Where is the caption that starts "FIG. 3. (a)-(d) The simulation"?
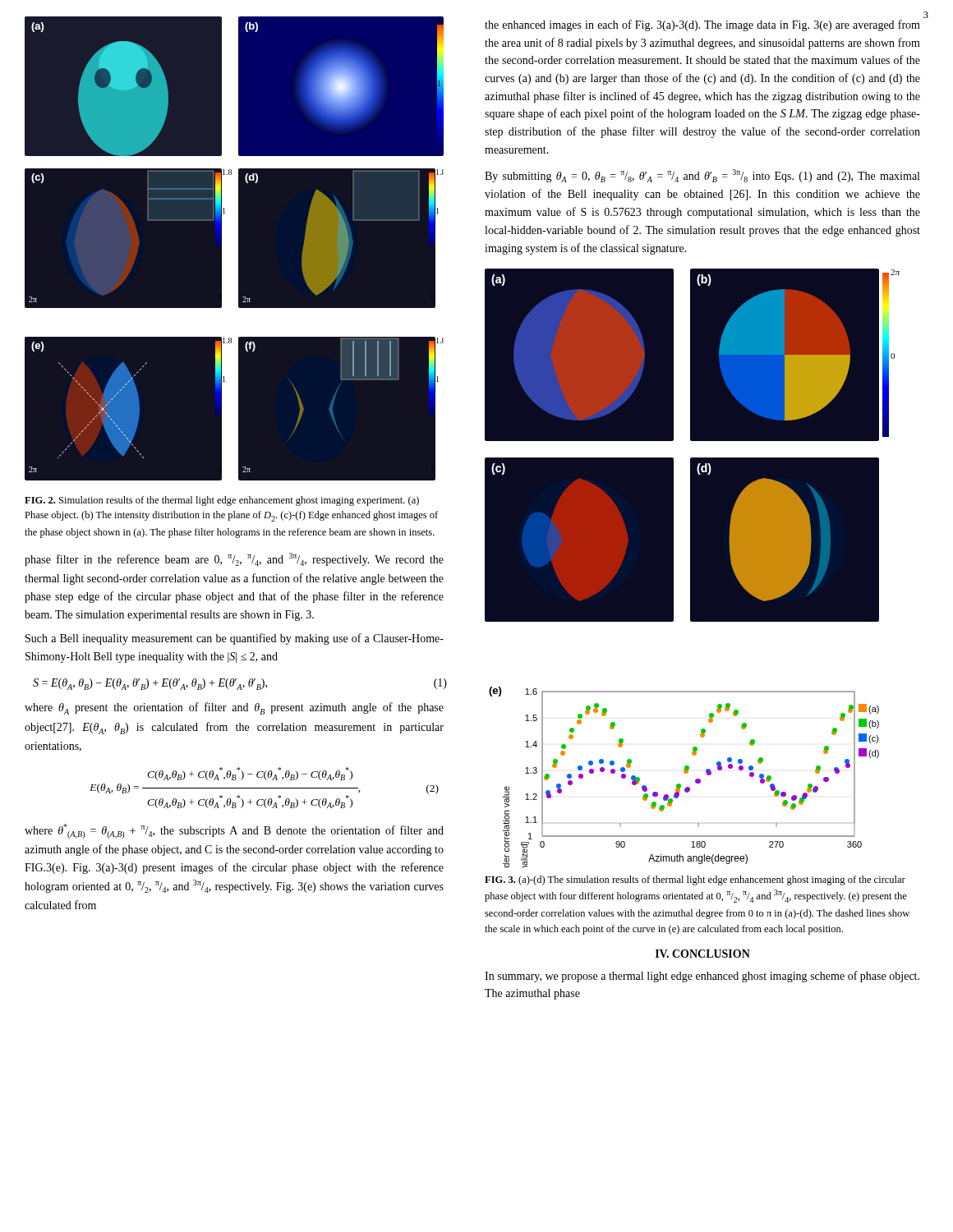Image resolution: width=953 pixels, height=1232 pixels. point(697,904)
